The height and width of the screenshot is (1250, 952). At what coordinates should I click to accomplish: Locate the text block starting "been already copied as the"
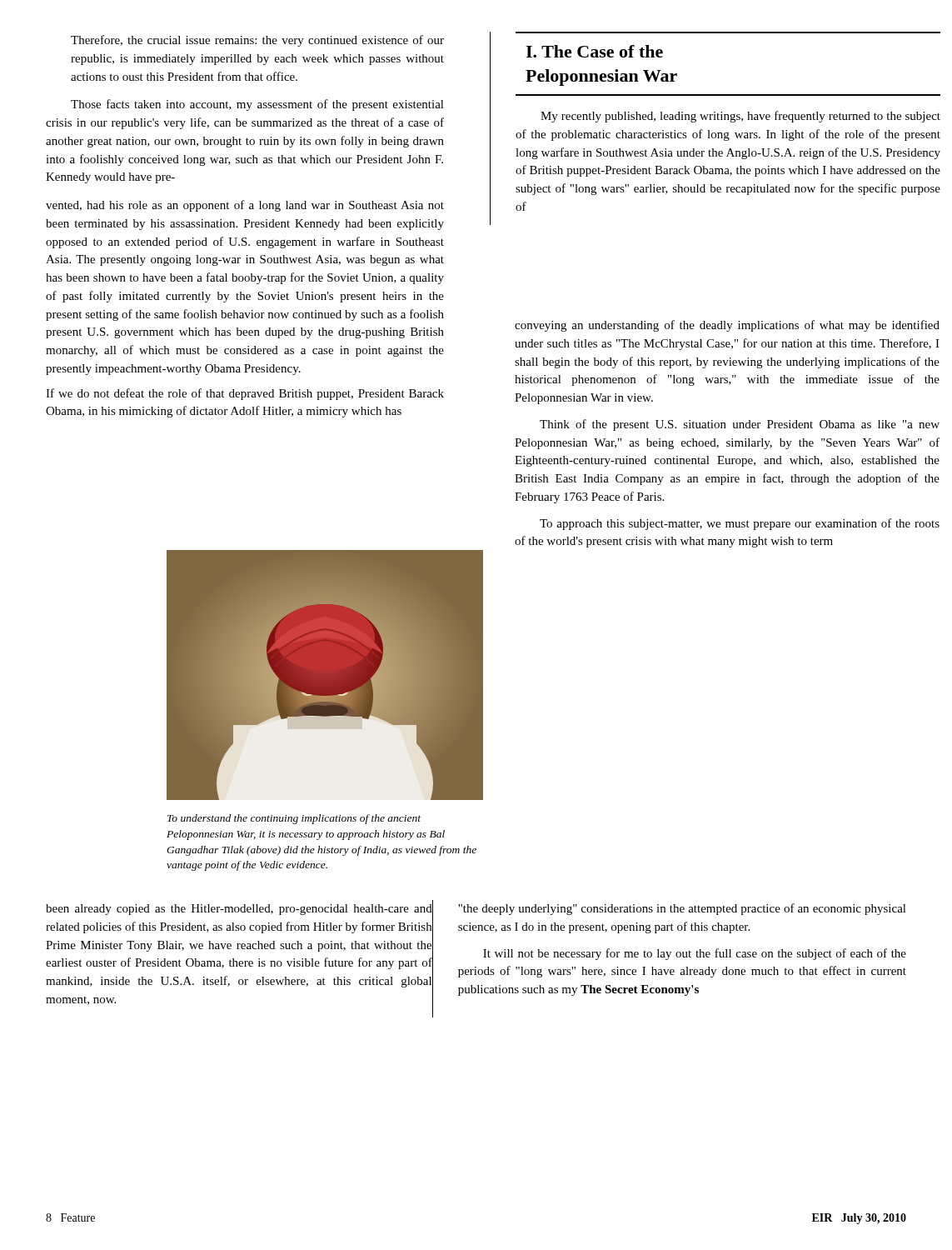tap(239, 954)
